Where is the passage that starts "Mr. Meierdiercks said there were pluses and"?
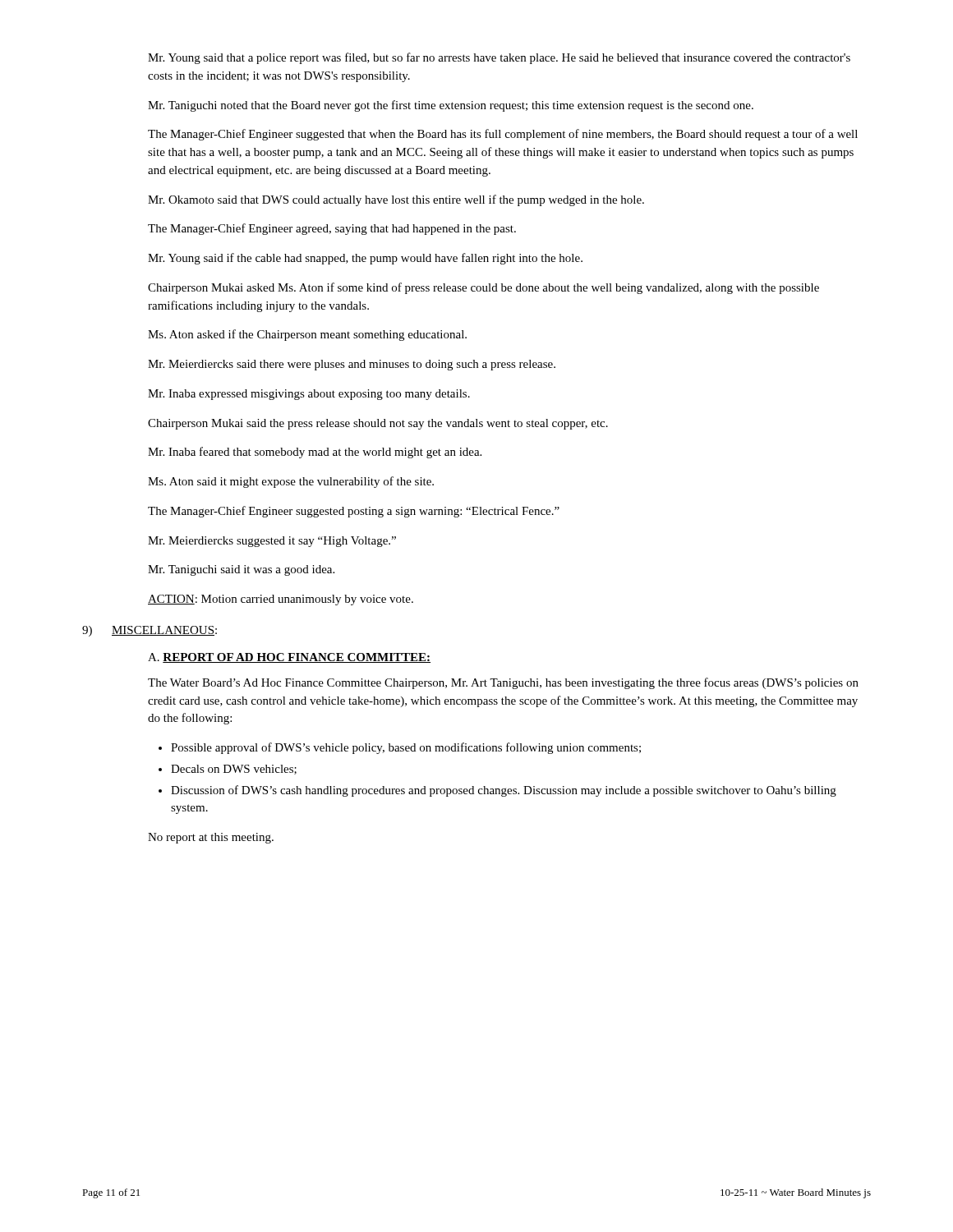 pyautogui.click(x=352, y=364)
